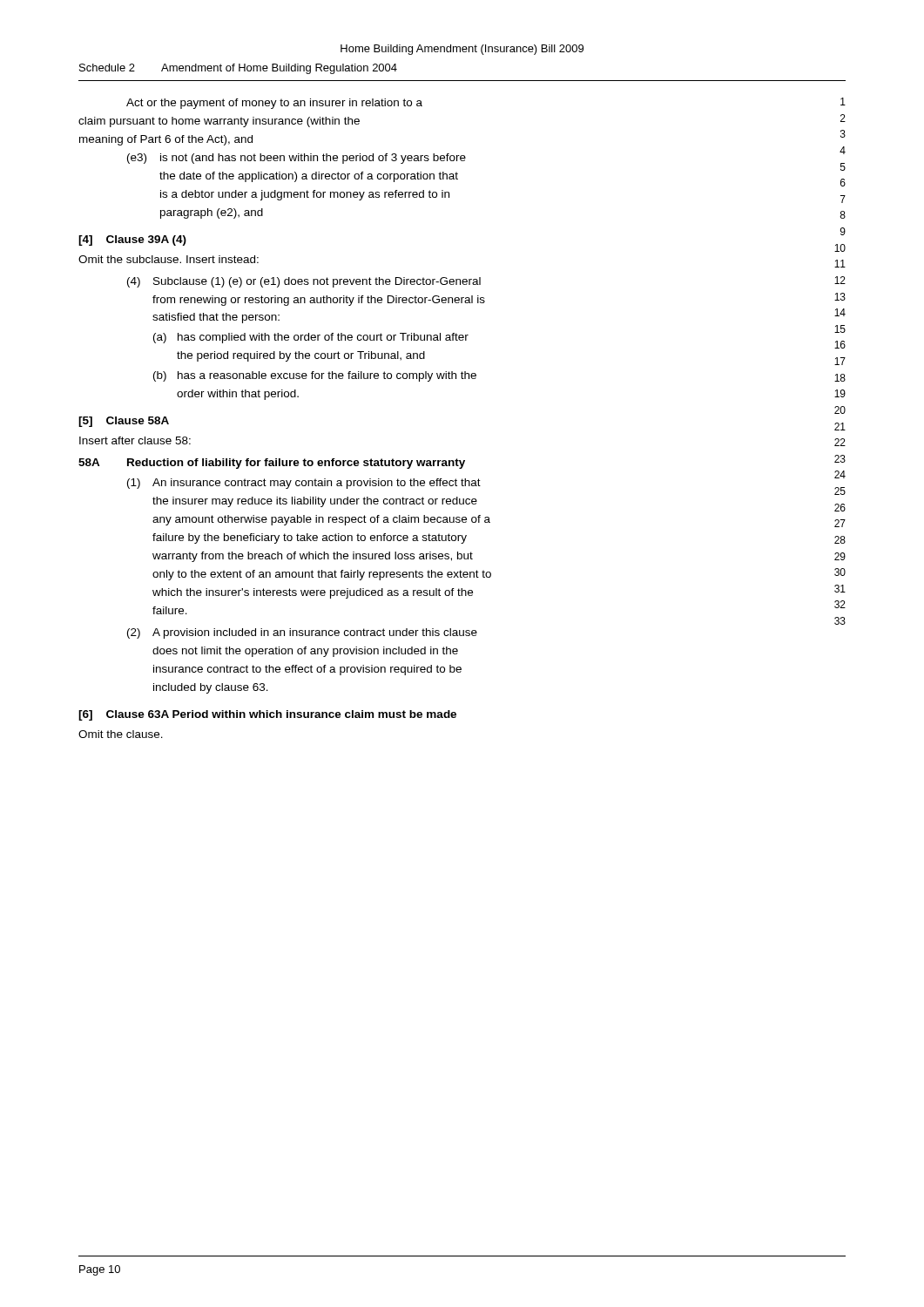The height and width of the screenshot is (1307, 924).
Task: Click on the list item containing "(a) has complied with the order of the"
Action: tap(446, 347)
